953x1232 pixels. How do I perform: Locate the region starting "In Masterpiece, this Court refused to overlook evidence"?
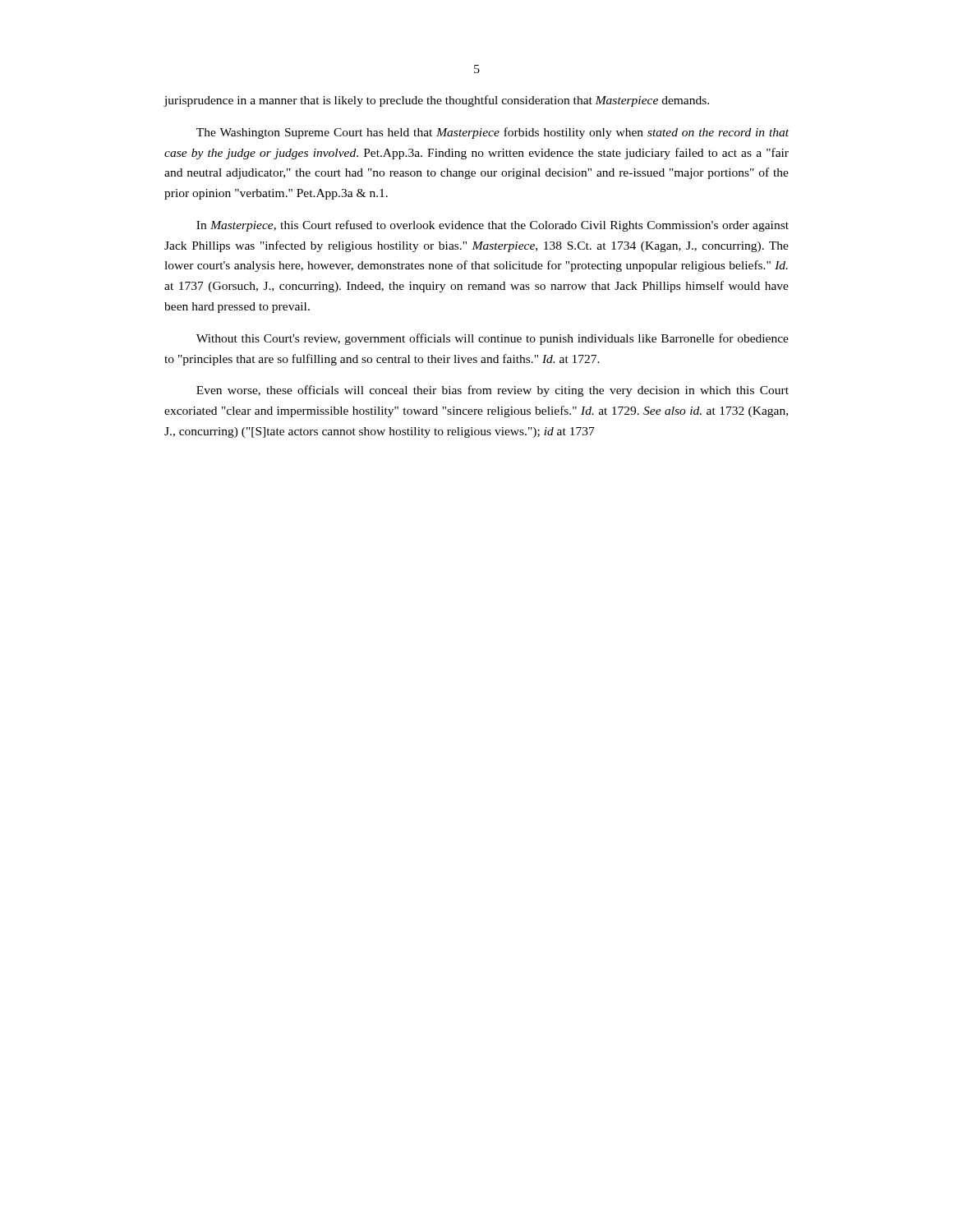click(x=476, y=266)
